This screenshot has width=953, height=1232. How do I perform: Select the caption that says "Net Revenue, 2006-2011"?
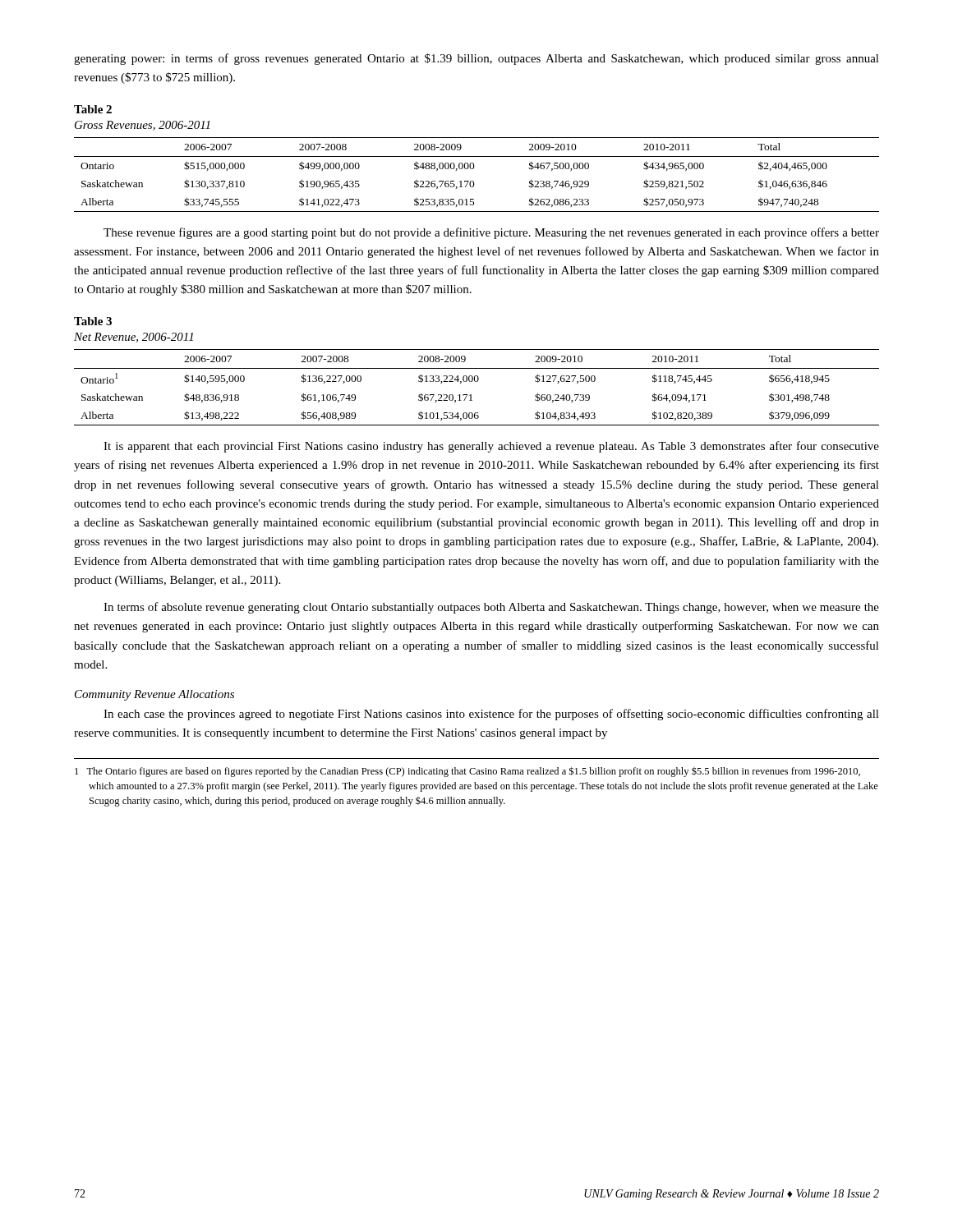pyautogui.click(x=134, y=336)
